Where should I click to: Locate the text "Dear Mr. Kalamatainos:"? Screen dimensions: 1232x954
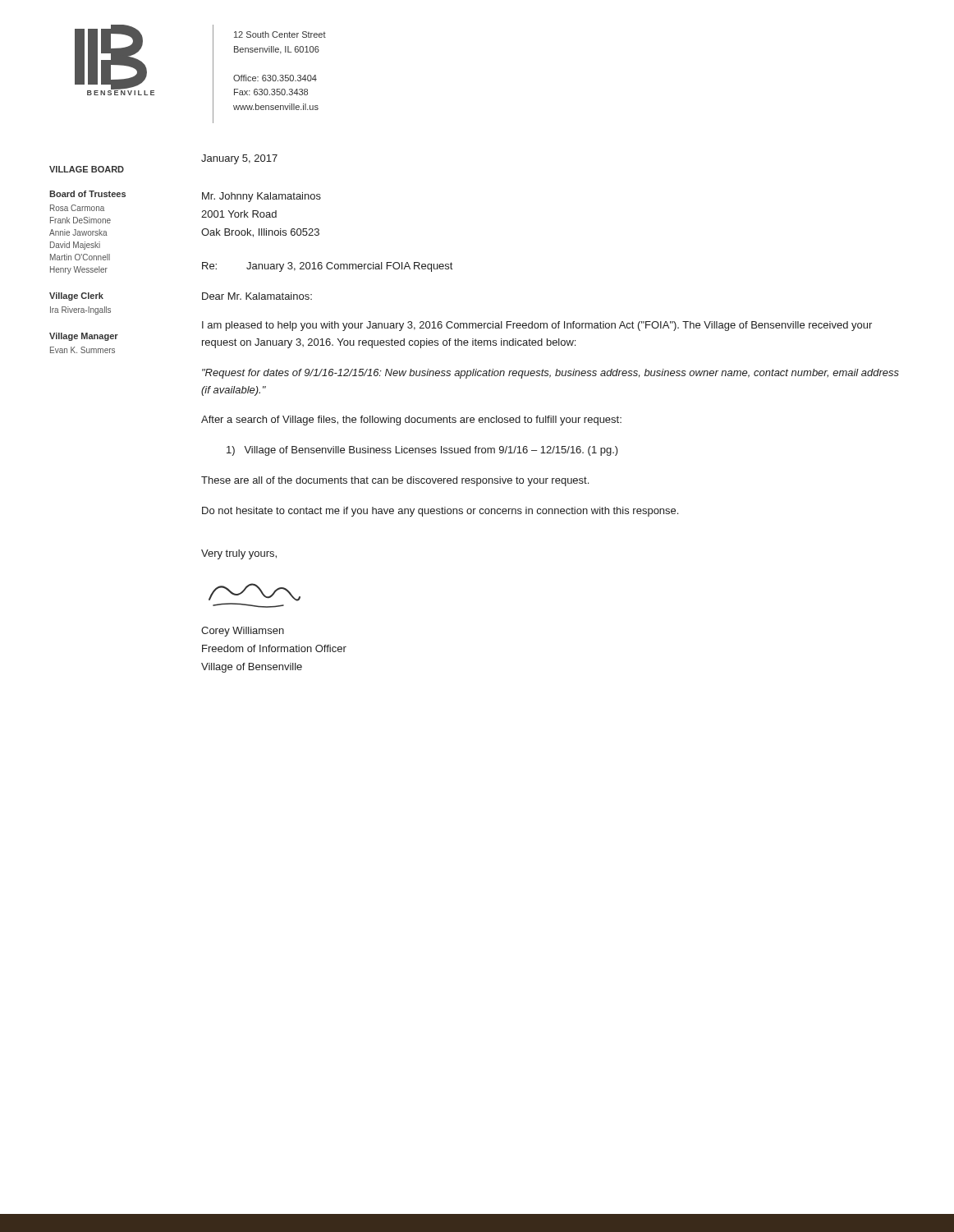point(257,296)
